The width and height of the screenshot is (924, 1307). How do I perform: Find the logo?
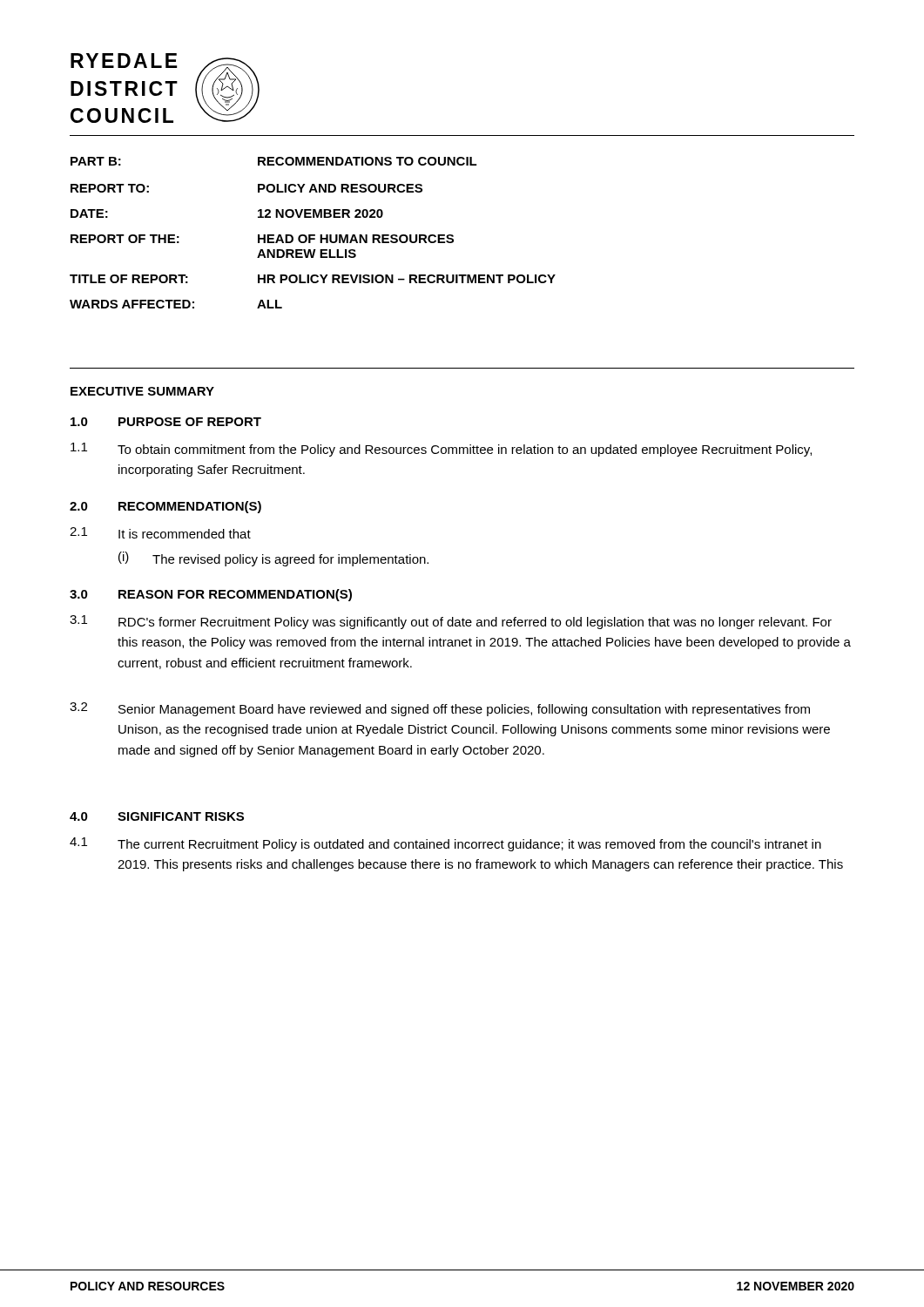[165, 89]
